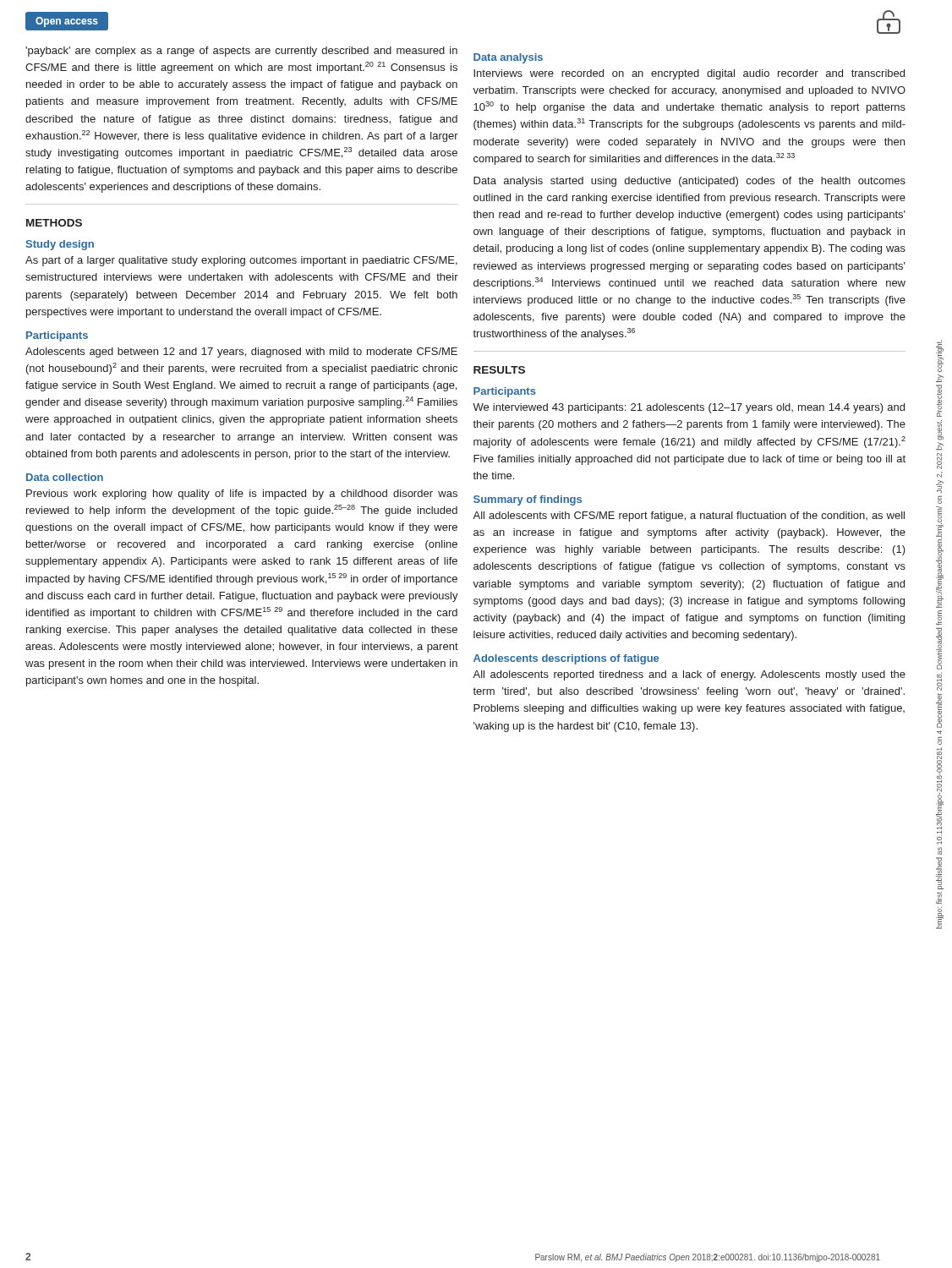Click on the section header that reads "Data analysis"
The image size is (952, 1268).
[x=508, y=57]
